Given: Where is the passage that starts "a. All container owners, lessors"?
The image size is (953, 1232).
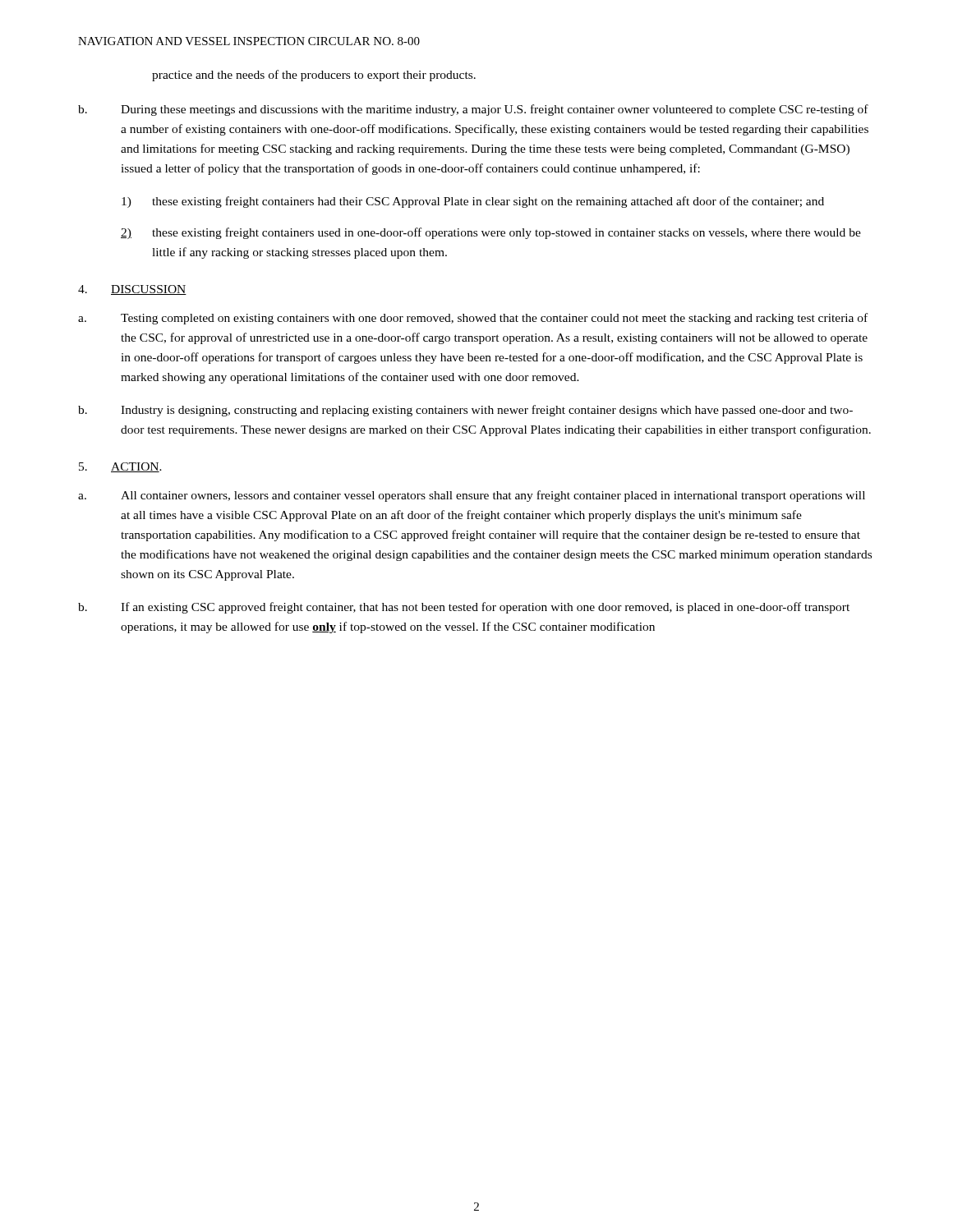Looking at the screenshot, I should (x=476, y=535).
